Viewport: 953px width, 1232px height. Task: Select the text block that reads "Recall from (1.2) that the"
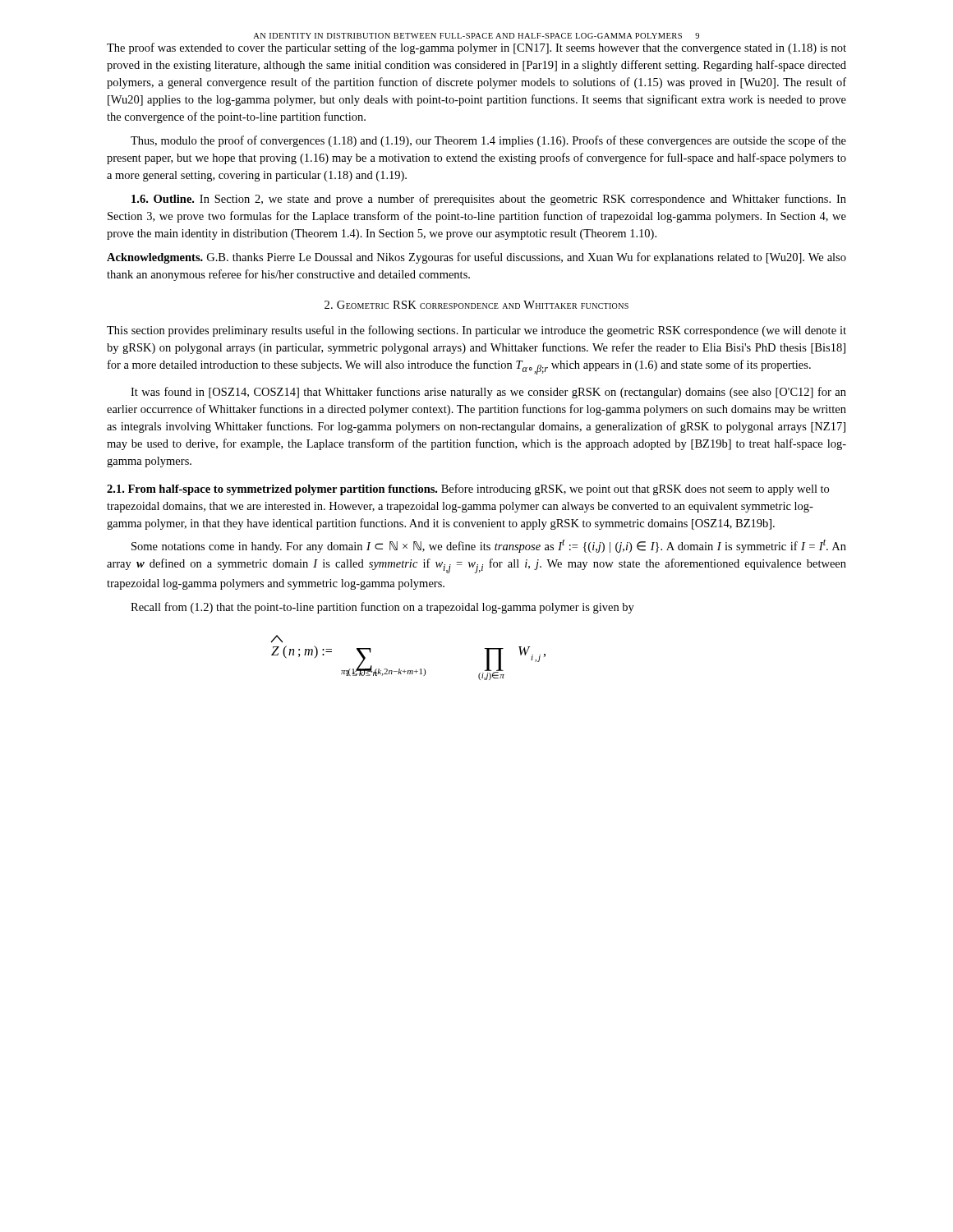coord(476,608)
